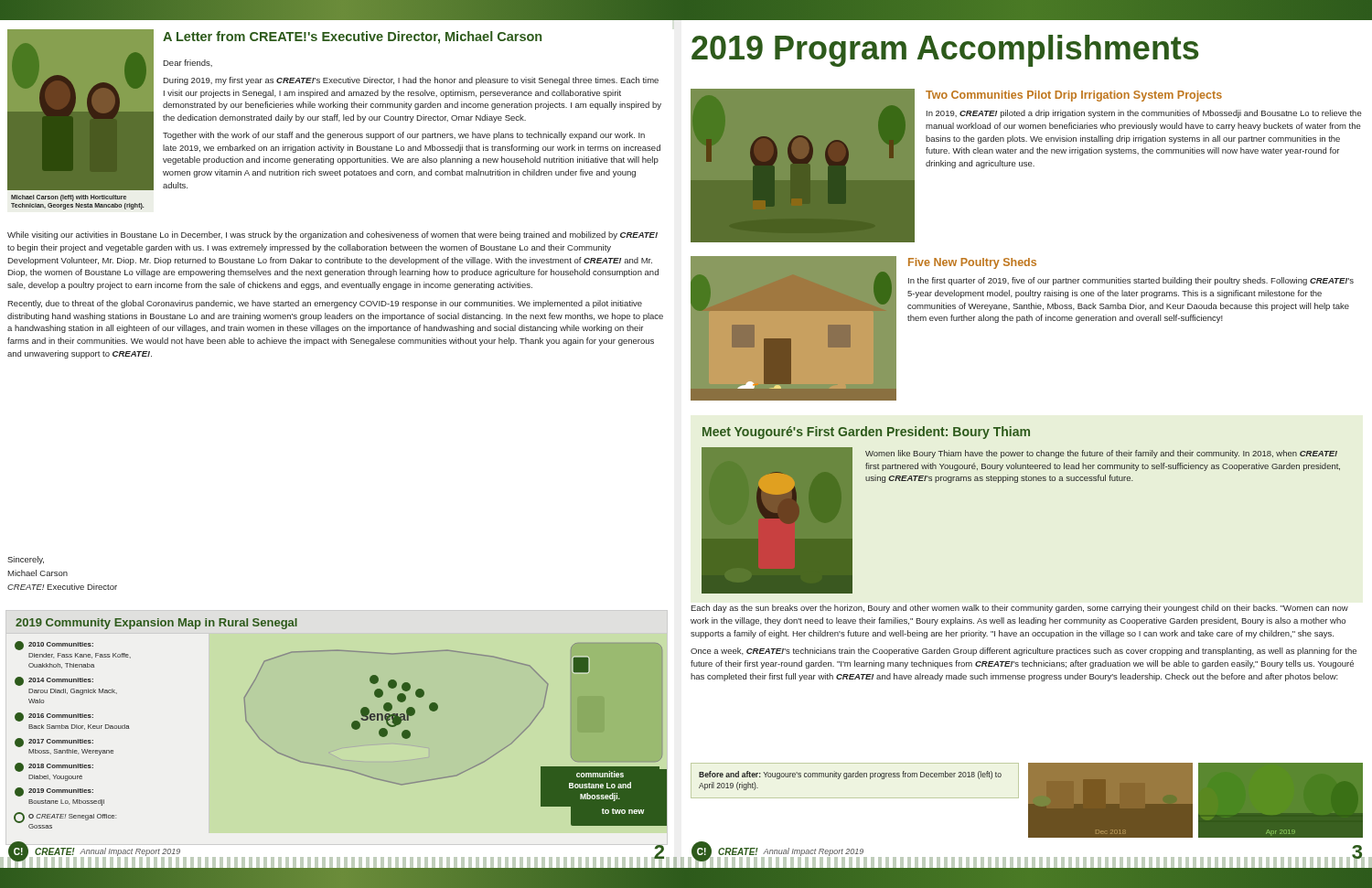The width and height of the screenshot is (1372, 888).
Task: Select the passage starting "Michael Carson (left)"
Action: coord(78,201)
